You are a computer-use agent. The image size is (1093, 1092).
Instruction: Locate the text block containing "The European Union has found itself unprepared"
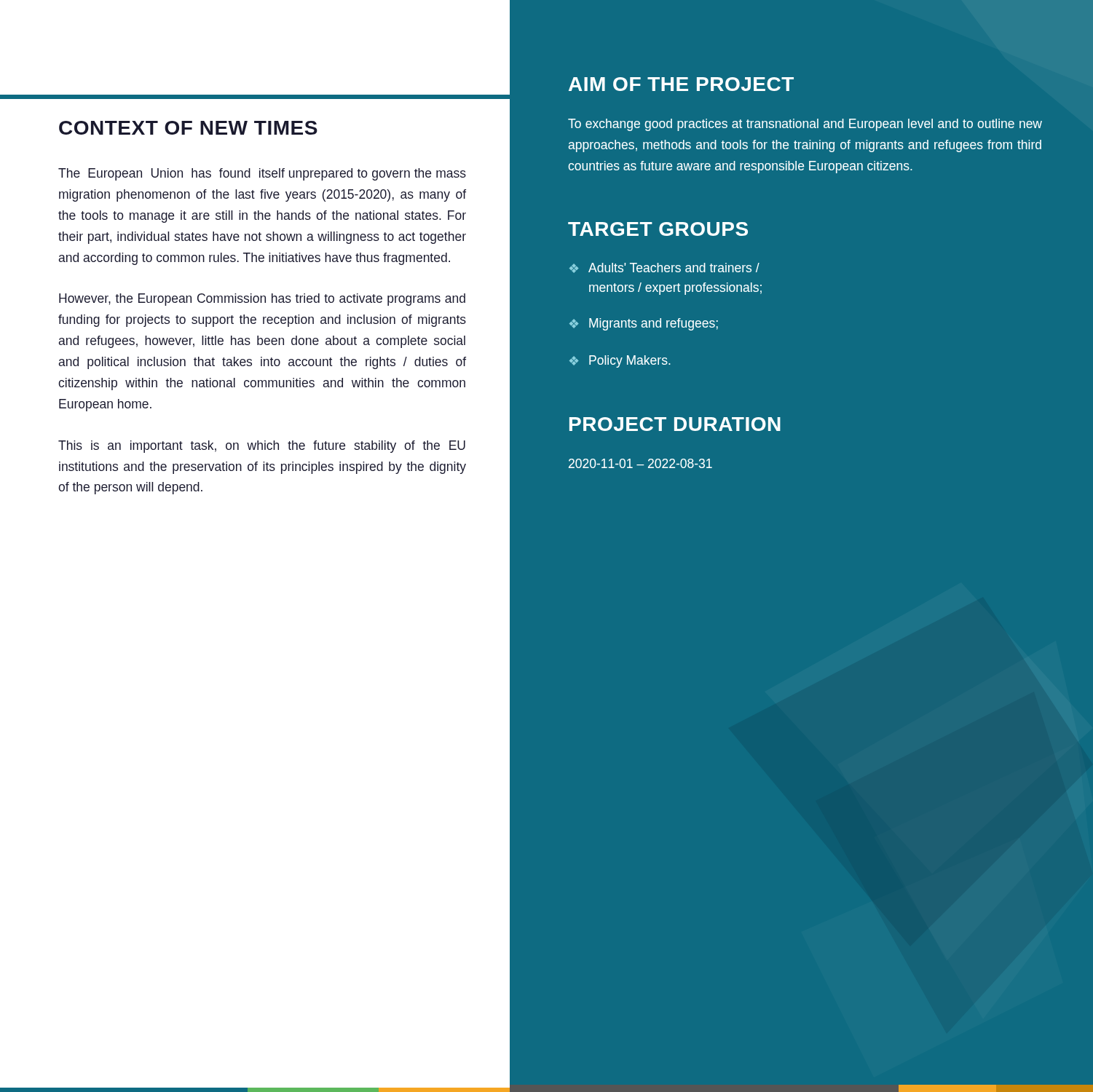click(x=262, y=331)
